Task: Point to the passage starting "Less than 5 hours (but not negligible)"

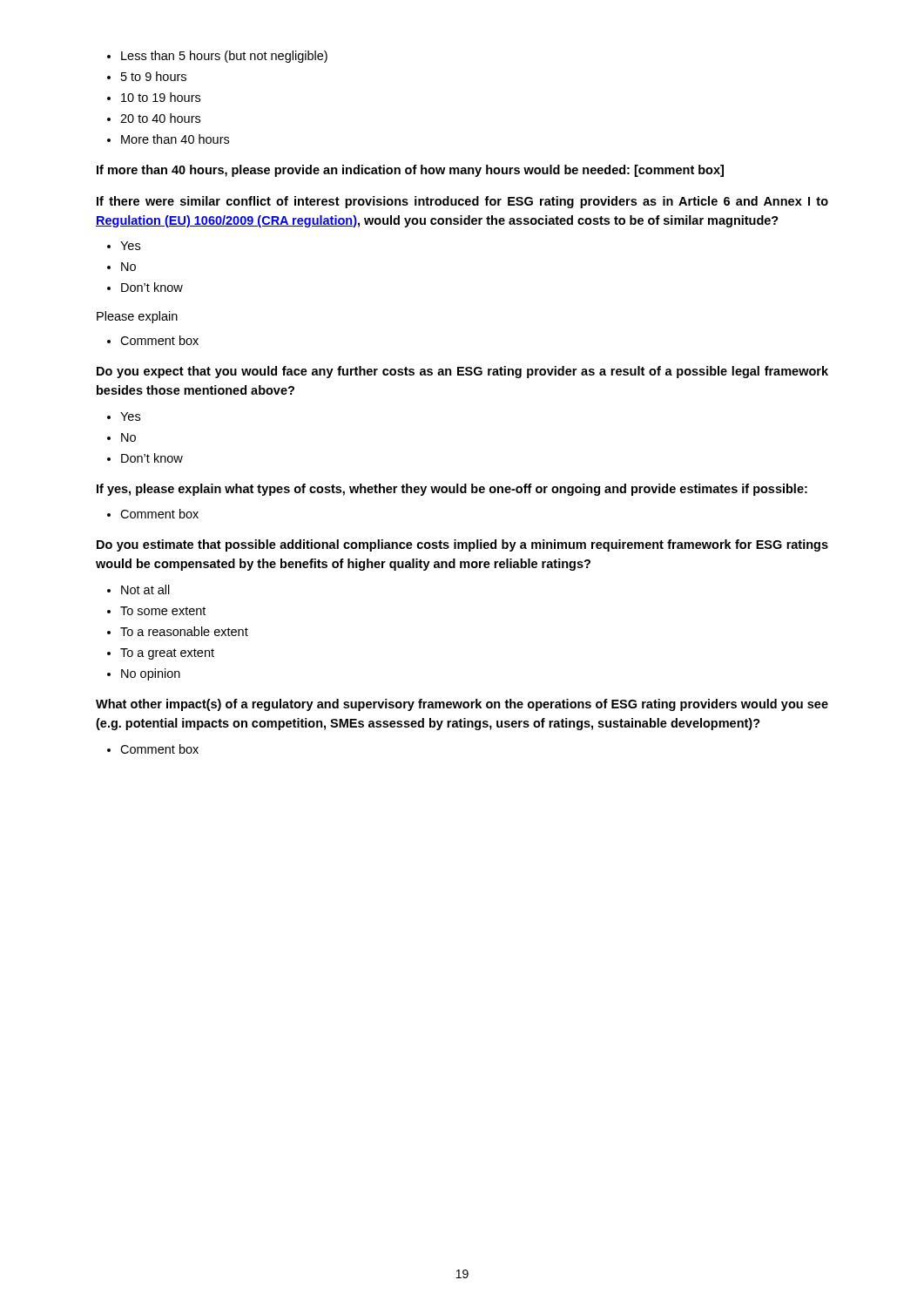Action: point(224,57)
